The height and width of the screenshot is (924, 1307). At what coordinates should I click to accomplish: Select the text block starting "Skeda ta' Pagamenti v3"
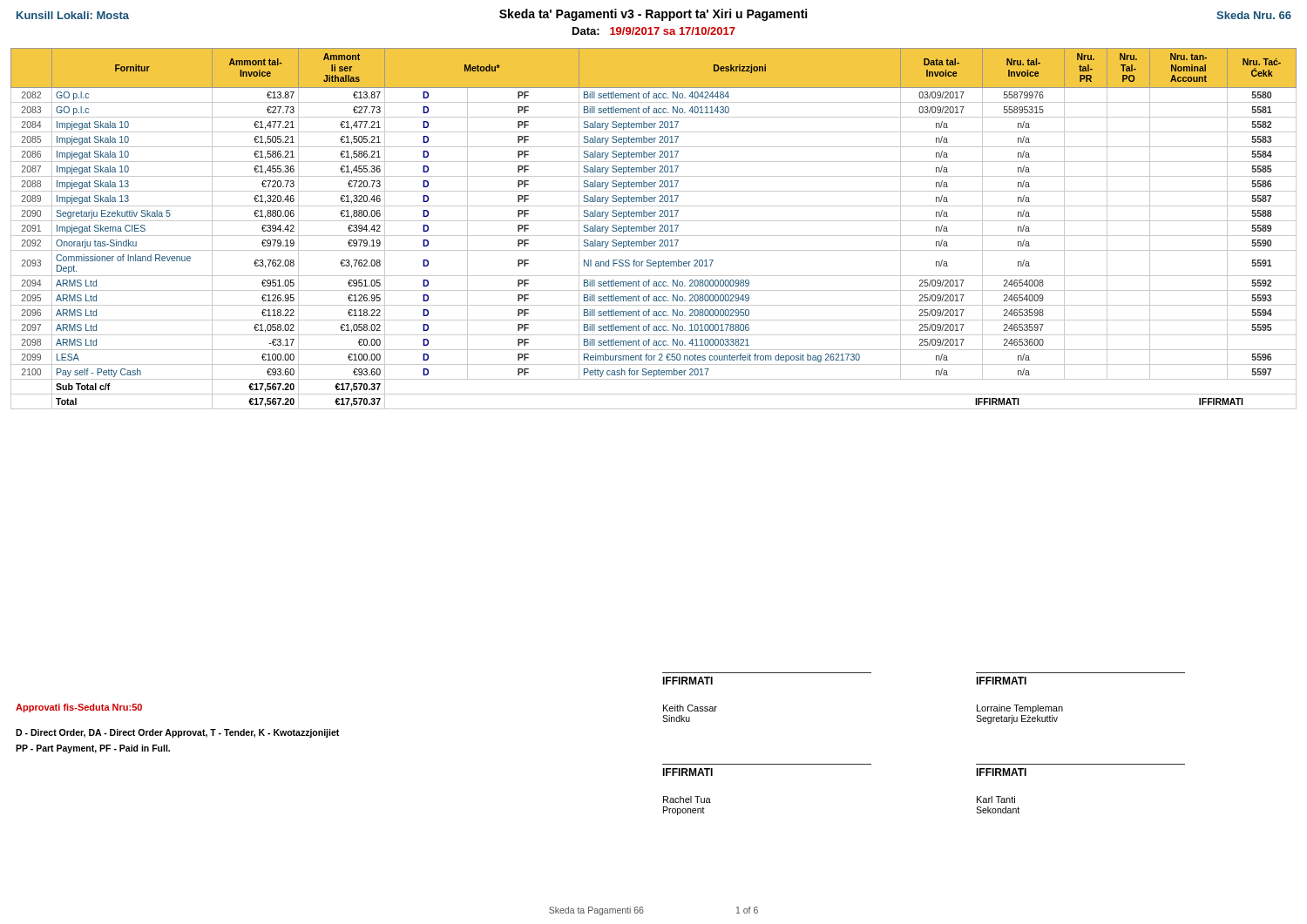[x=654, y=14]
